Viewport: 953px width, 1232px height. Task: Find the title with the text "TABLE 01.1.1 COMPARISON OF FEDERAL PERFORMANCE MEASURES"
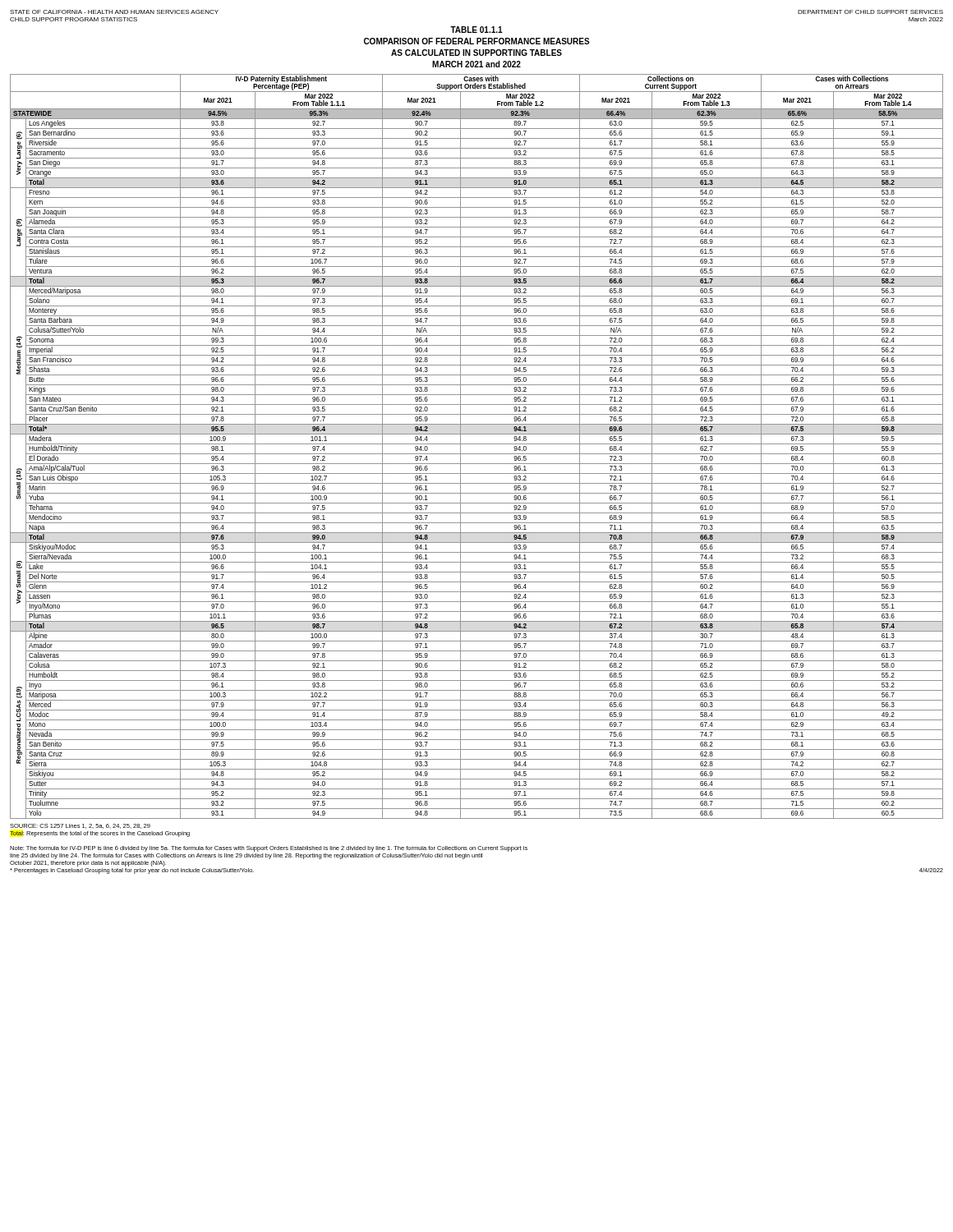click(x=476, y=47)
